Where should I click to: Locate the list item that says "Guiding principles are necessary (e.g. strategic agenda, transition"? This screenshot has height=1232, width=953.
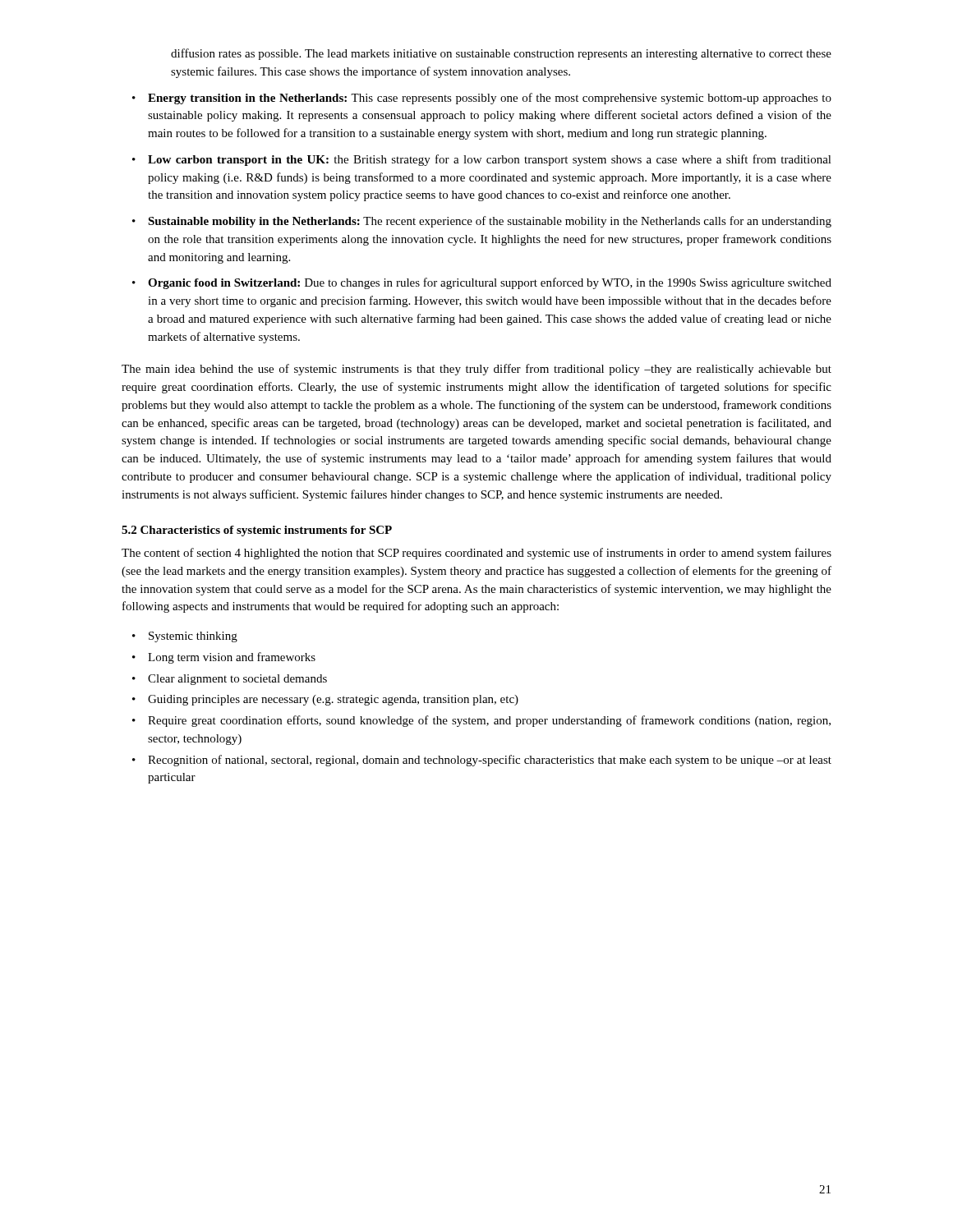coord(333,699)
